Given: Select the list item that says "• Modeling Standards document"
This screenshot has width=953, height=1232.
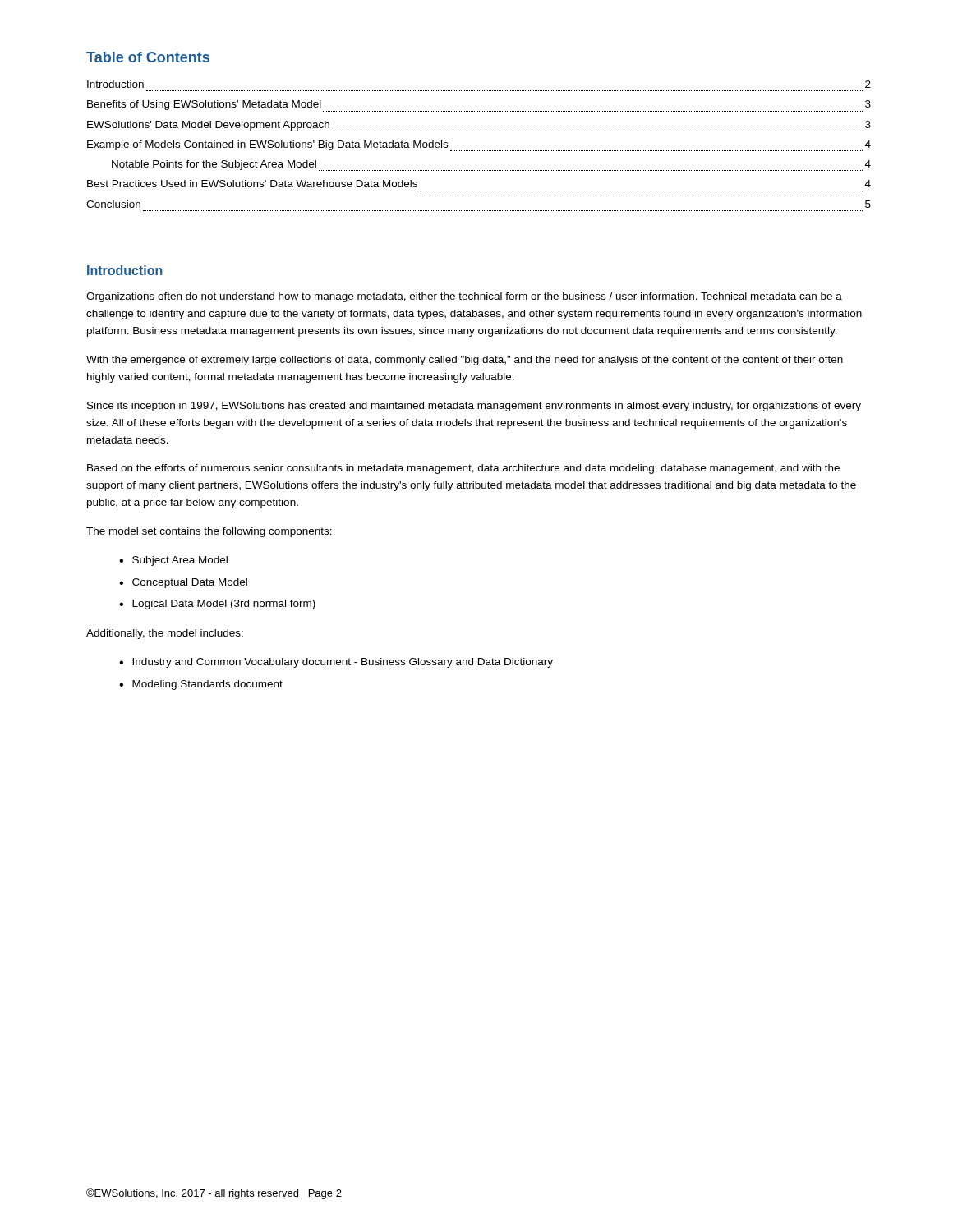Looking at the screenshot, I should tap(201, 685).
